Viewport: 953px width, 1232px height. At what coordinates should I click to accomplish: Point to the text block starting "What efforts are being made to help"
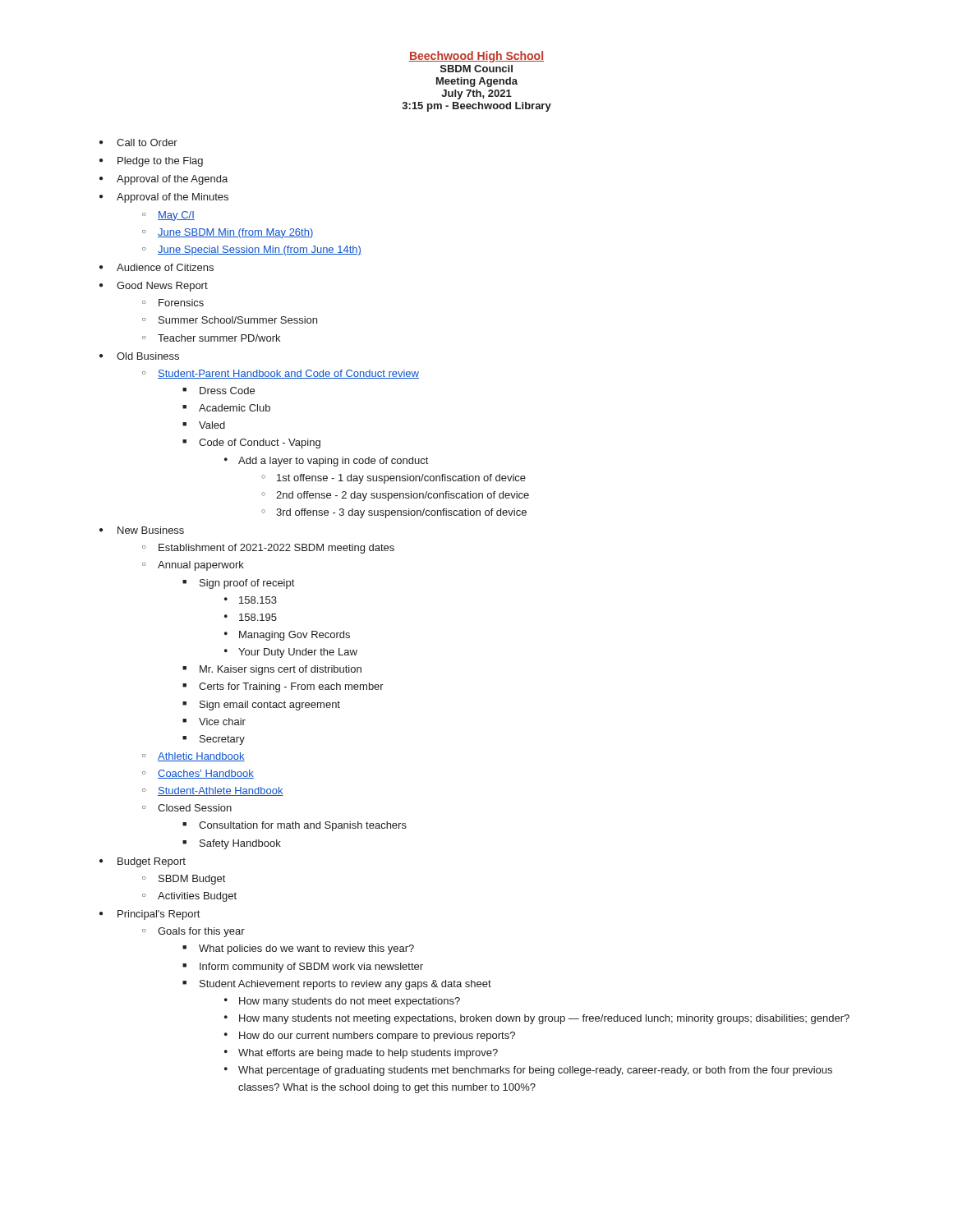[x=368, y=1053]
